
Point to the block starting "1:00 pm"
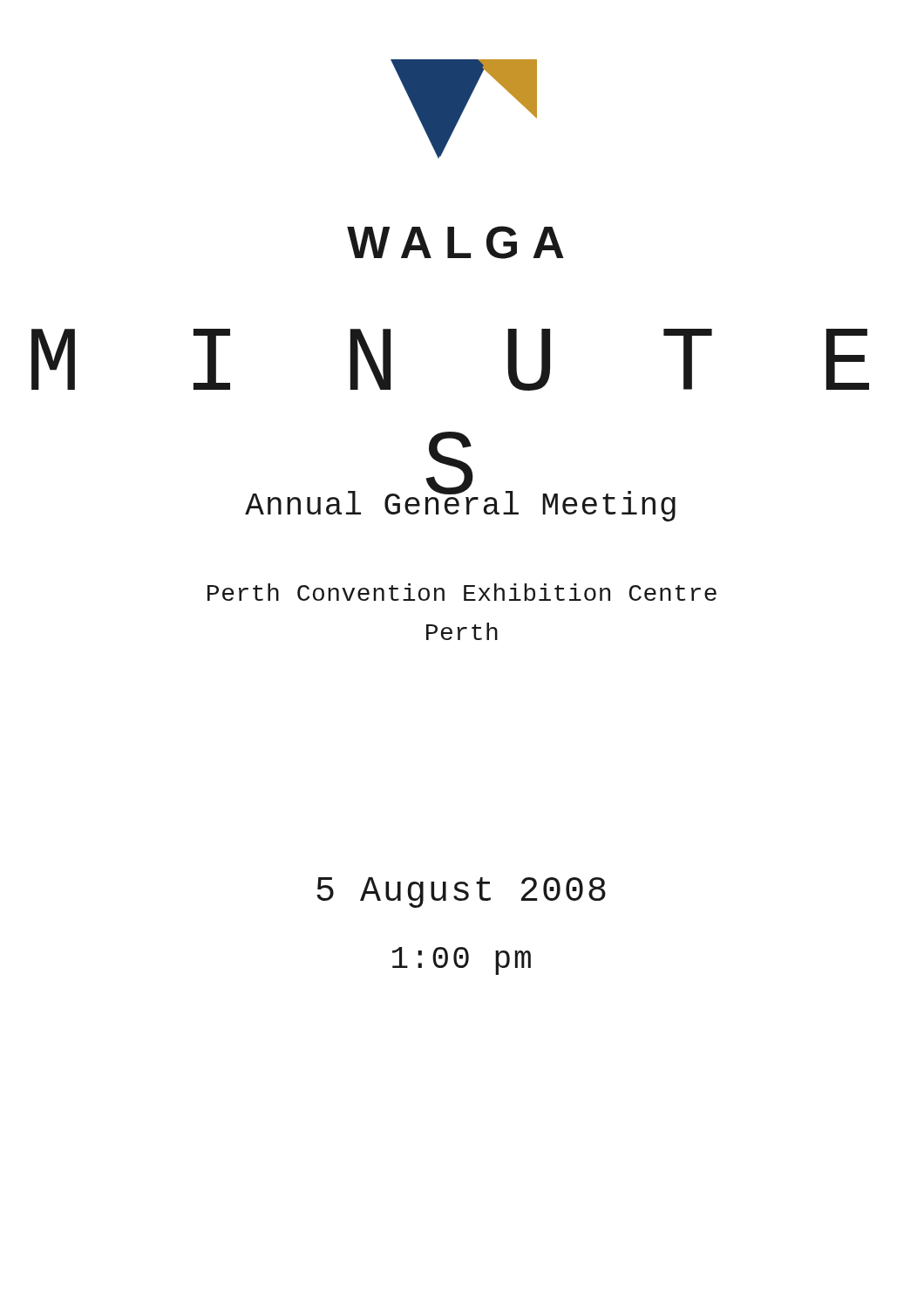(x=462, y=960)
